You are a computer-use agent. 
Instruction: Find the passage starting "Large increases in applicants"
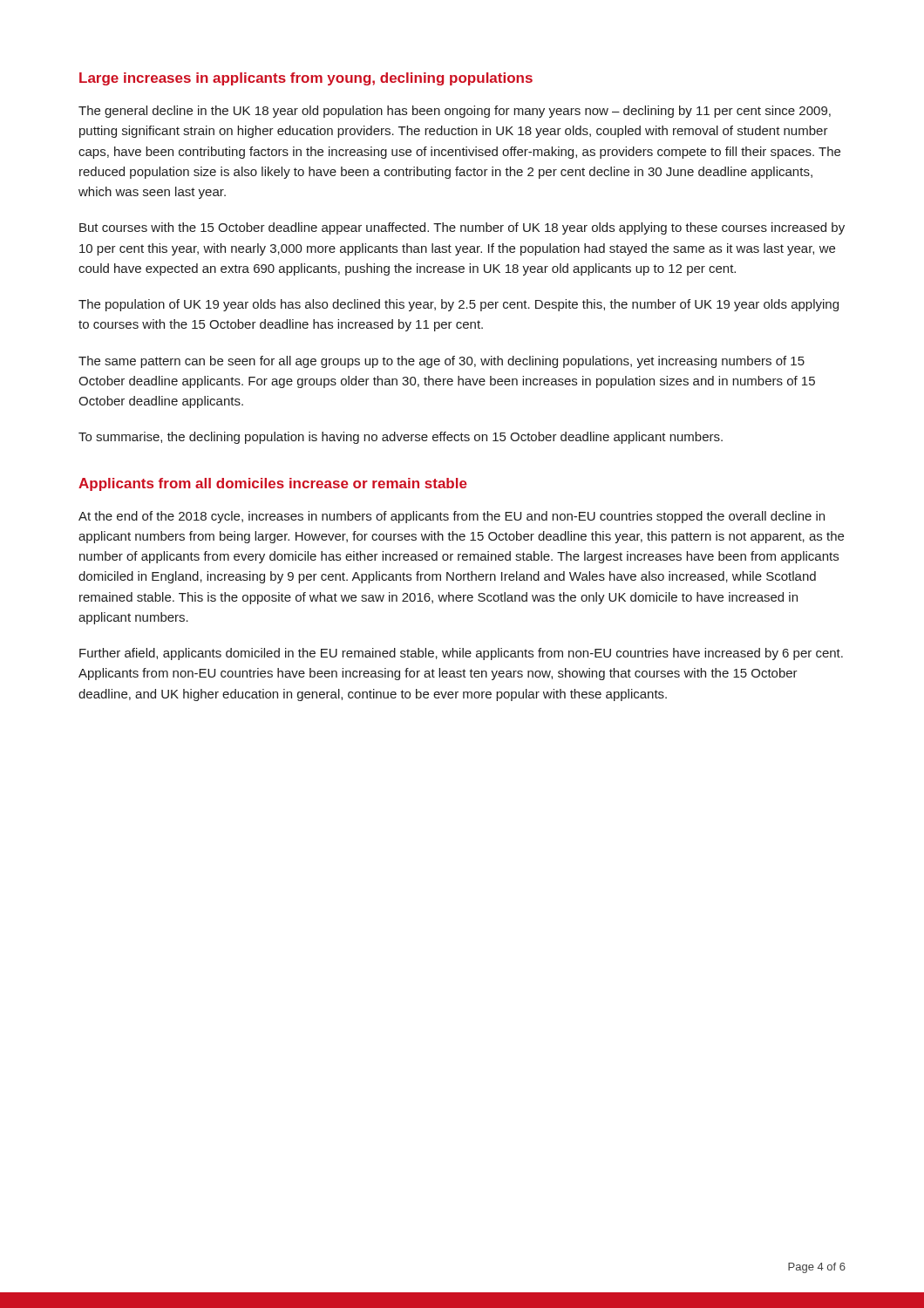click(462, 78)
